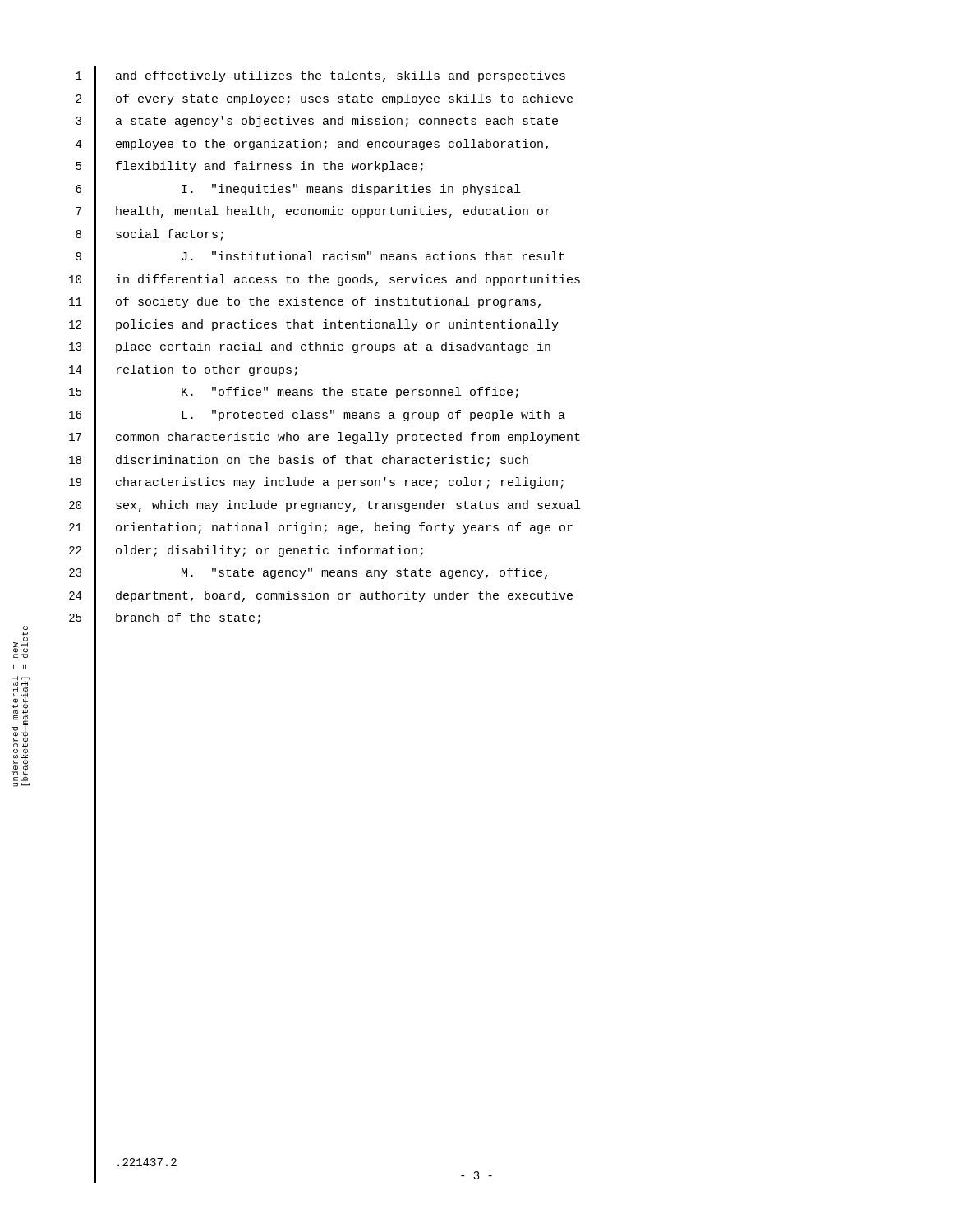Navigate to the text block starting "K. "office" means the state personnel"
Screen dimensions: 1232x953
point(505,393)
